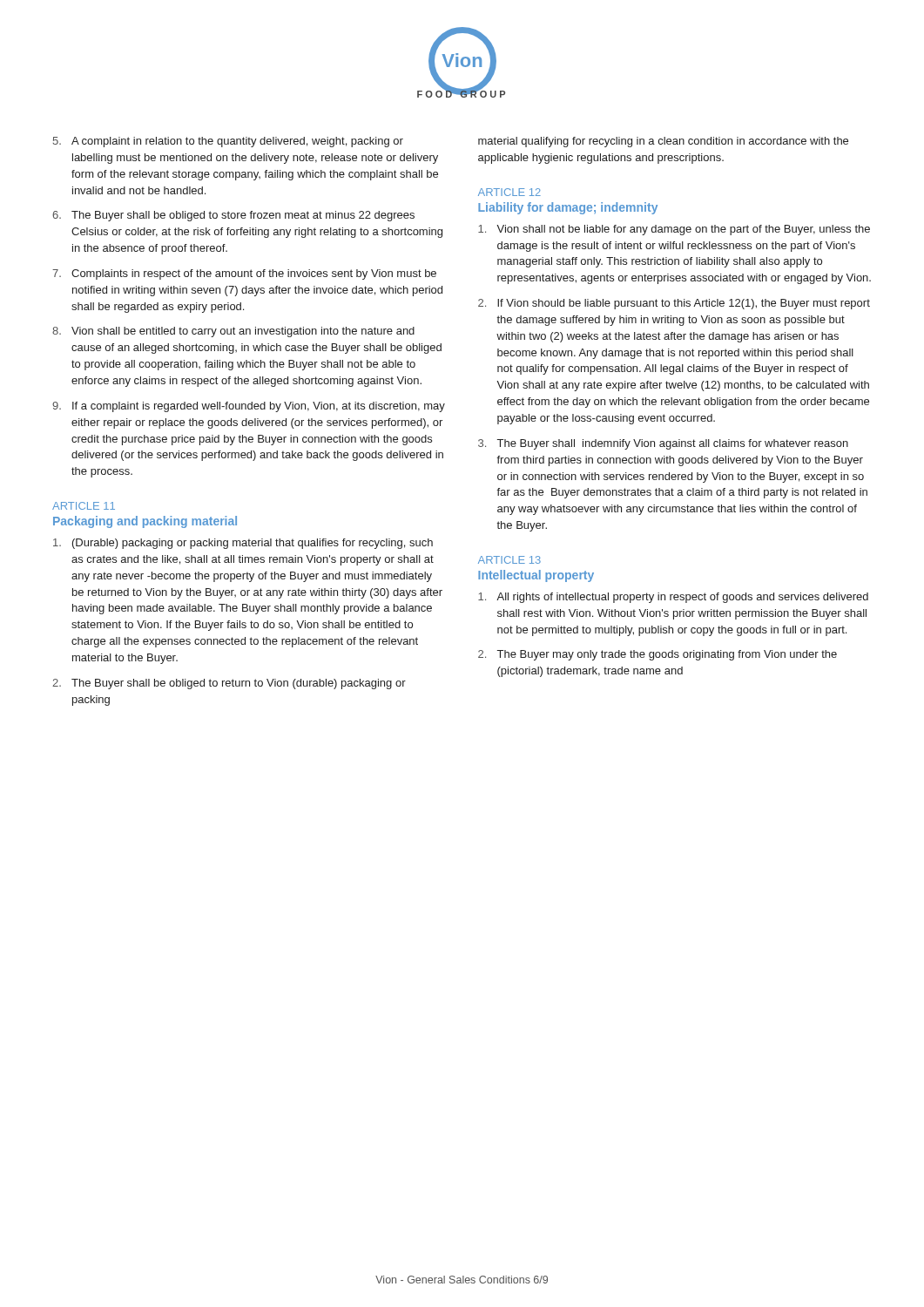Select the block starting "5. A complaint in relation to the quantity"
Screen dimensions: 1307x924
[249, 166]
